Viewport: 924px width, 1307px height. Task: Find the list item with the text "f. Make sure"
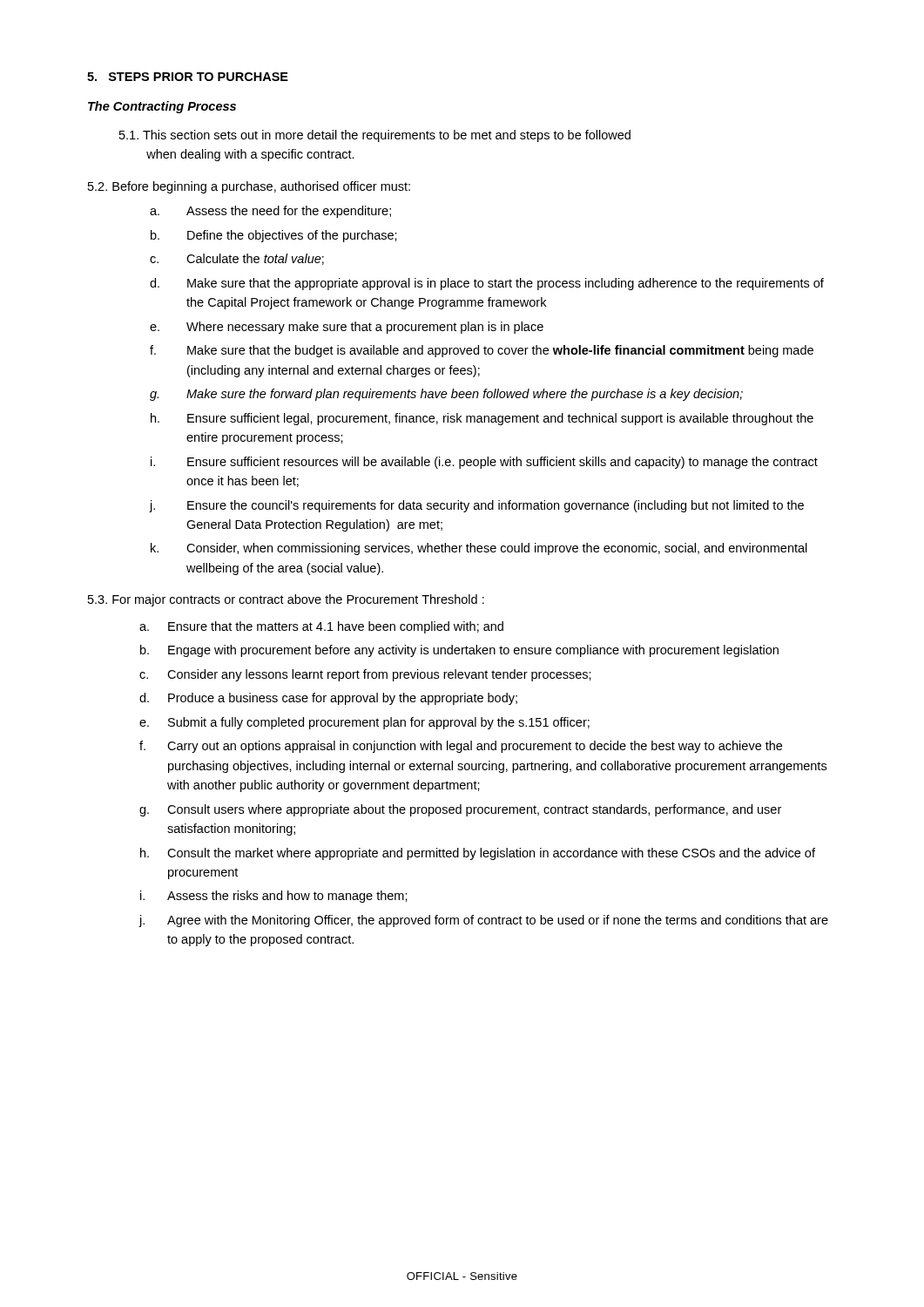click(493, 360)
